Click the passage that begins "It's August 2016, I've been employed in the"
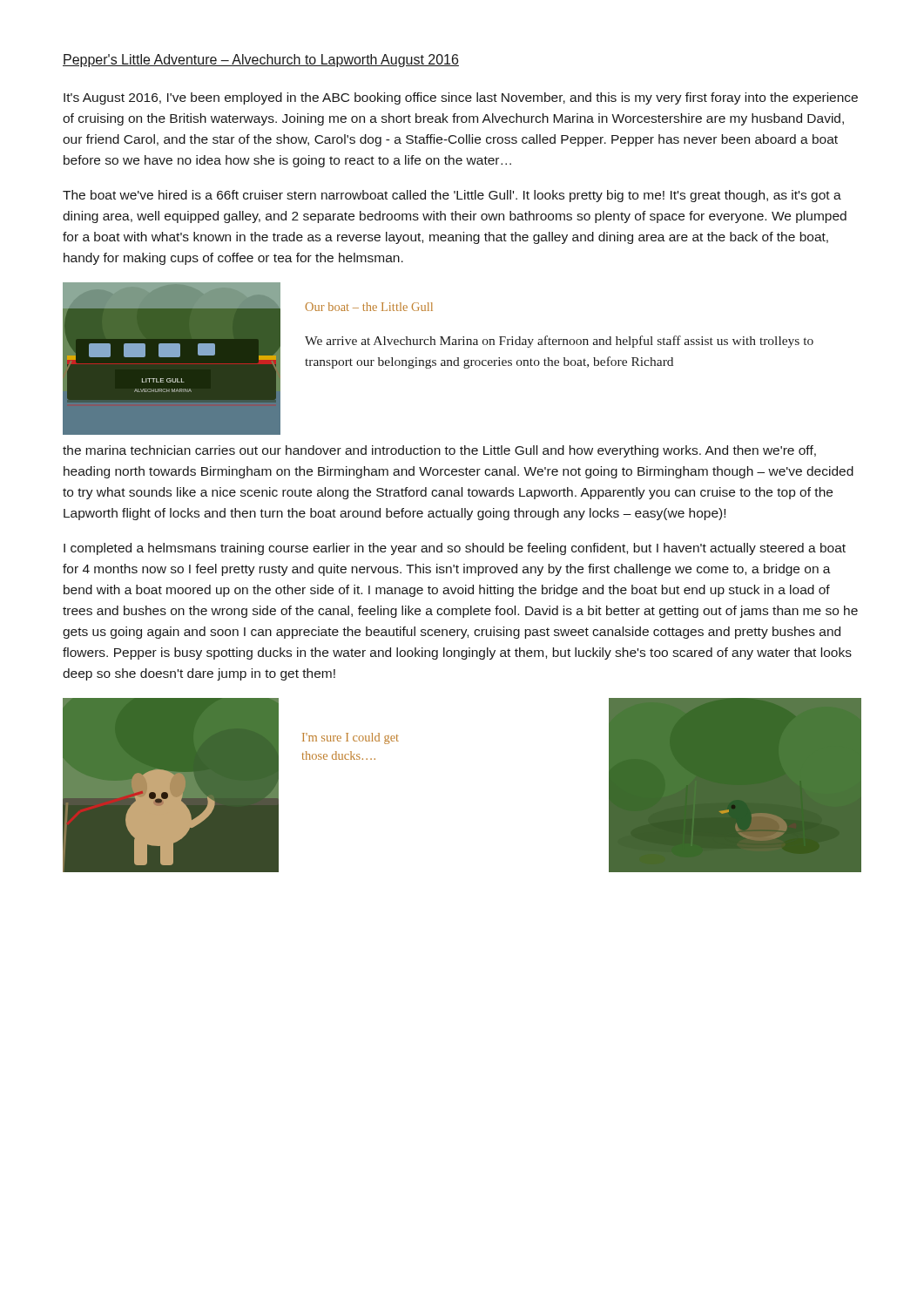The image size is (924, 1307). pyautogui.click(x=462, y=129)
